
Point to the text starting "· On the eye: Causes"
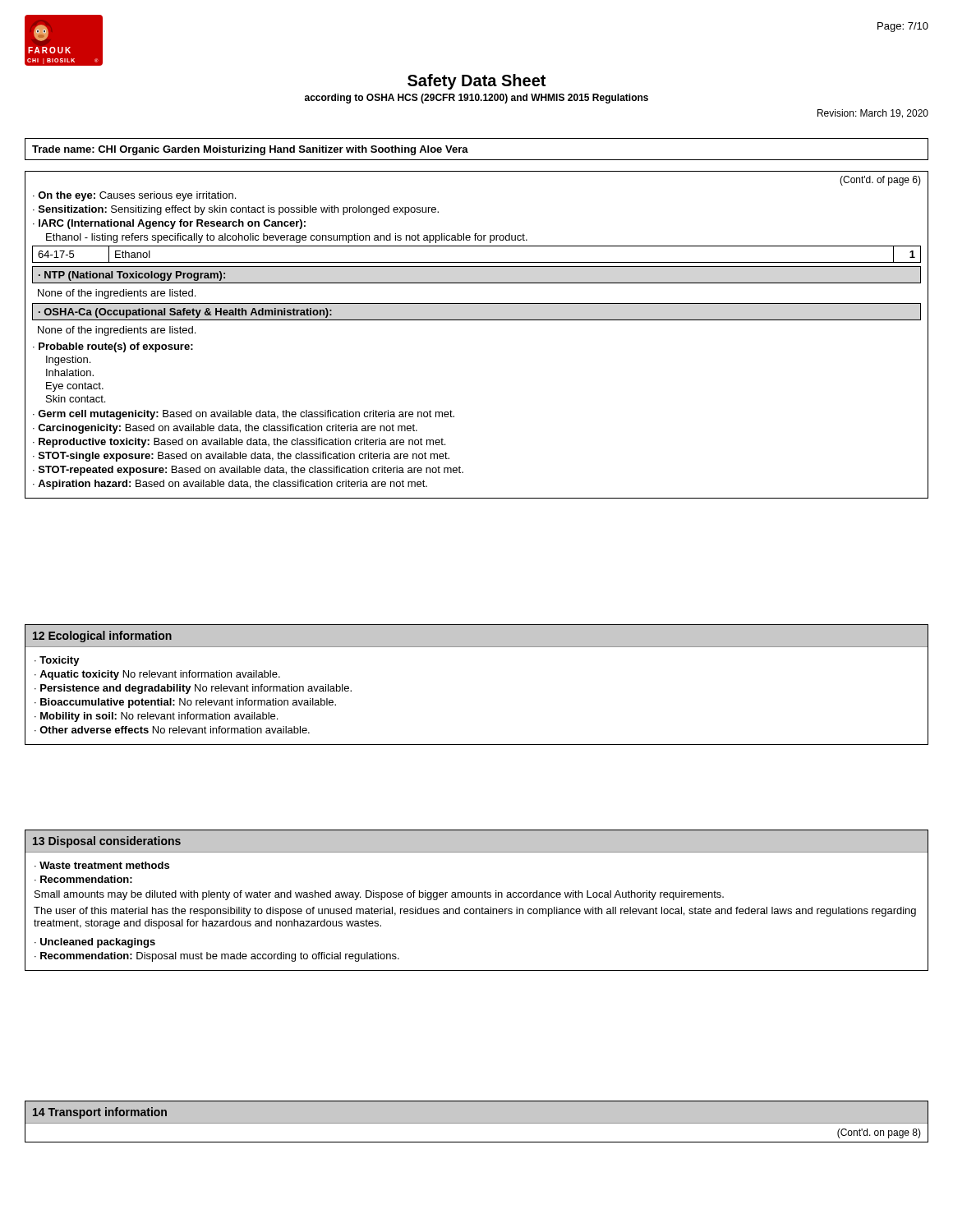tap(134, 195)
